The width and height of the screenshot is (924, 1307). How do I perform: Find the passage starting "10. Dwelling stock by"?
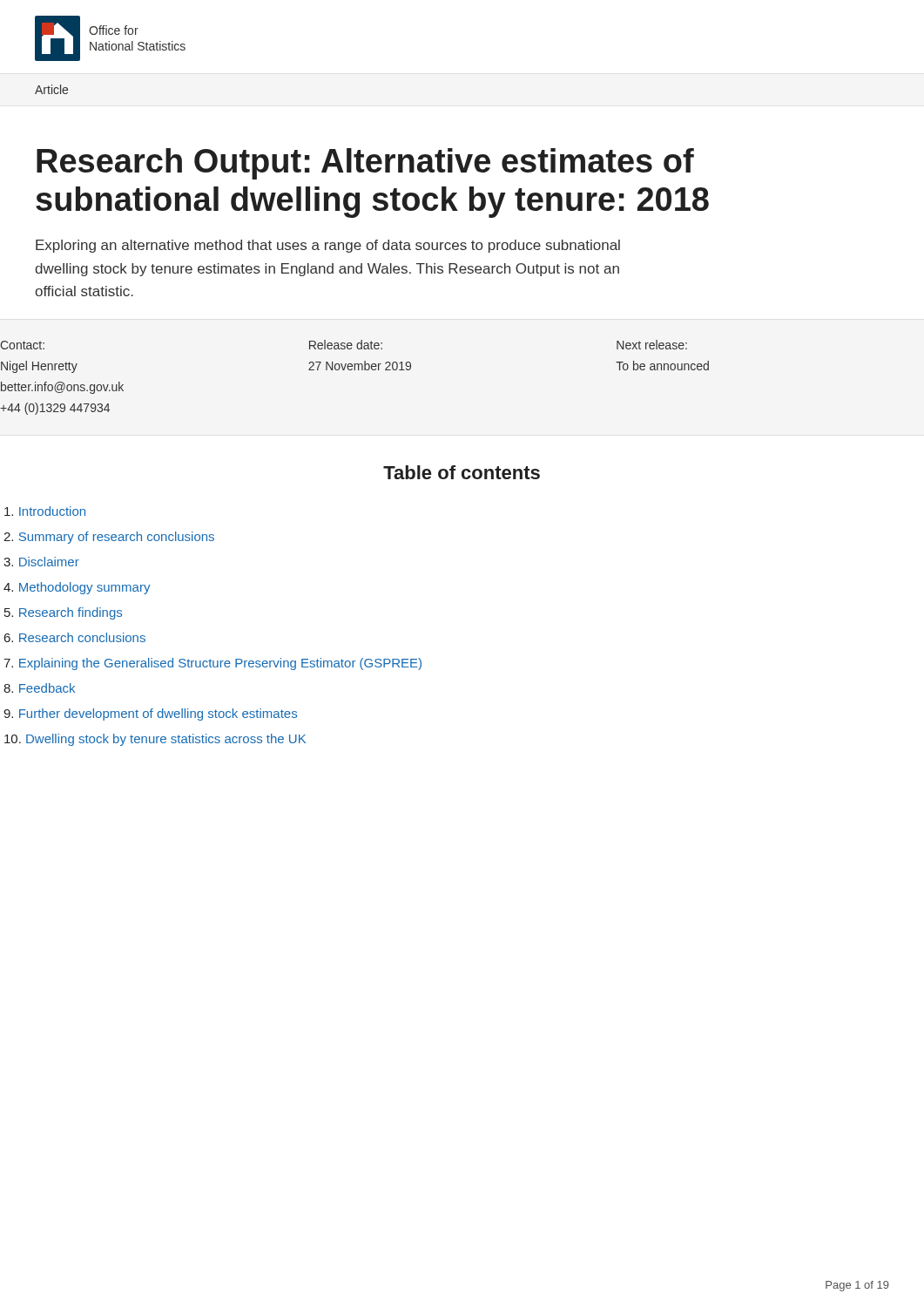[155, 738]
